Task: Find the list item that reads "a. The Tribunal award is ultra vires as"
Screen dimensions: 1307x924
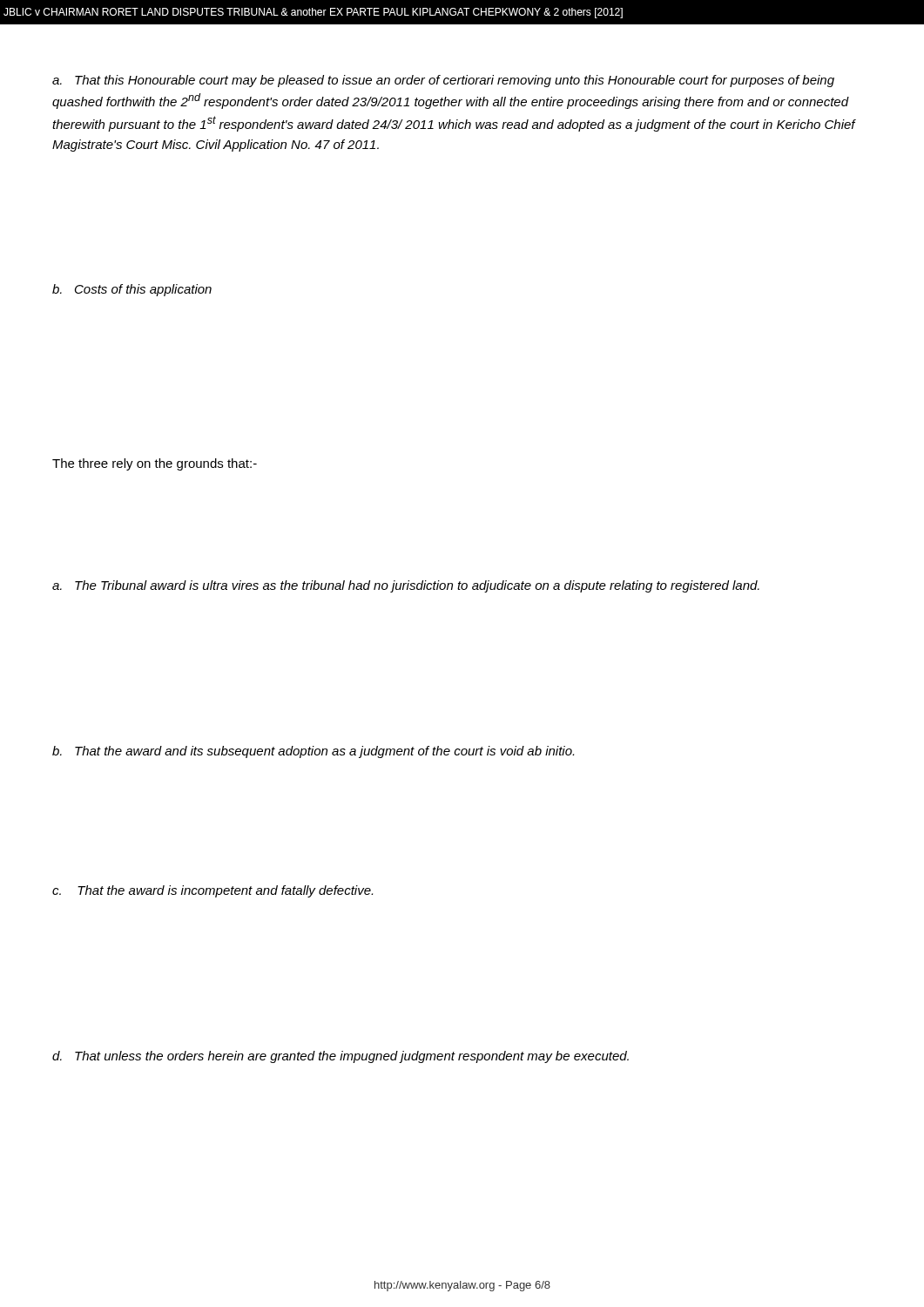Action: [x=407, y=585]
